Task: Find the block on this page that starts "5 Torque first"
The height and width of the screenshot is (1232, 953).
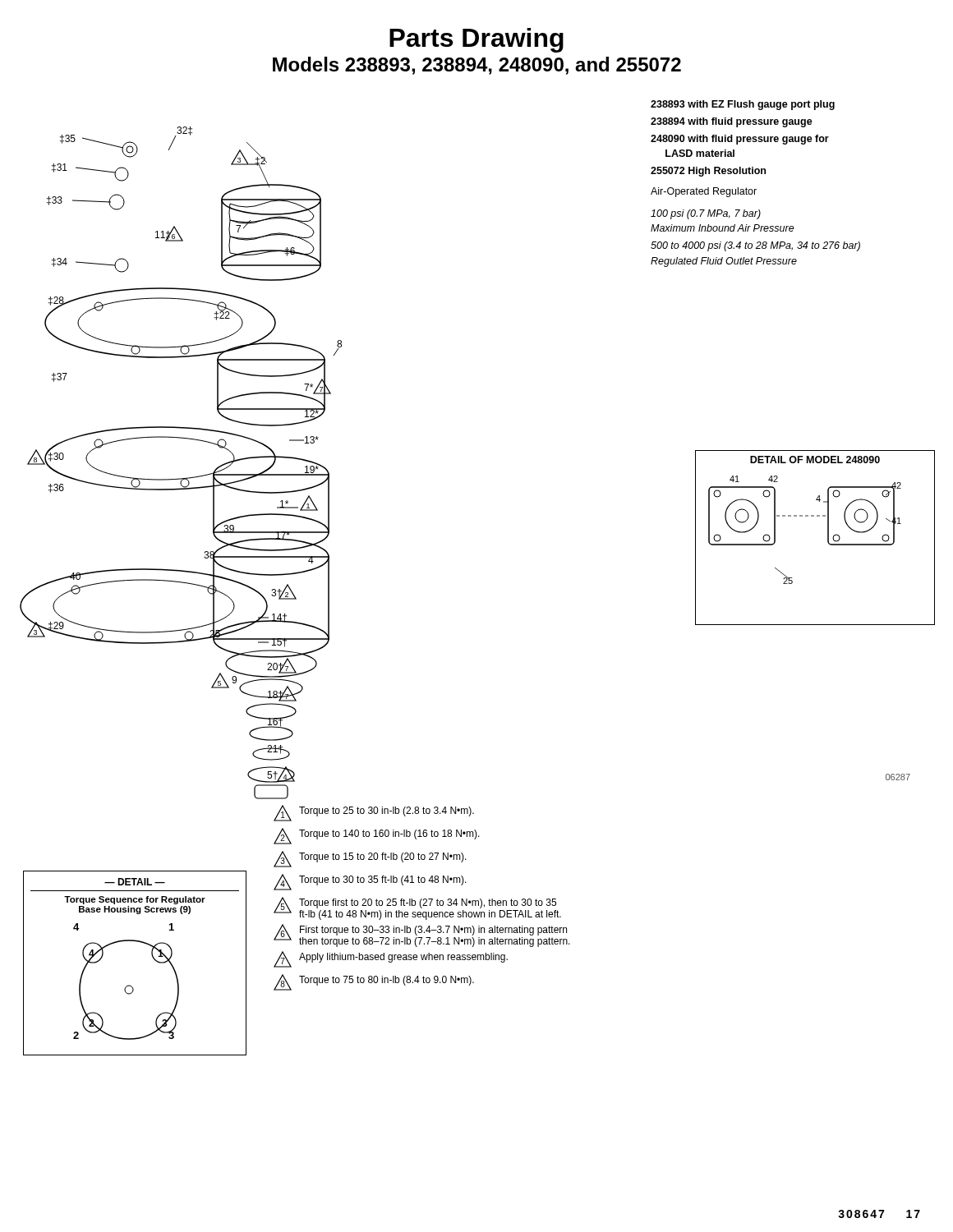Action: tap(416, 908)
